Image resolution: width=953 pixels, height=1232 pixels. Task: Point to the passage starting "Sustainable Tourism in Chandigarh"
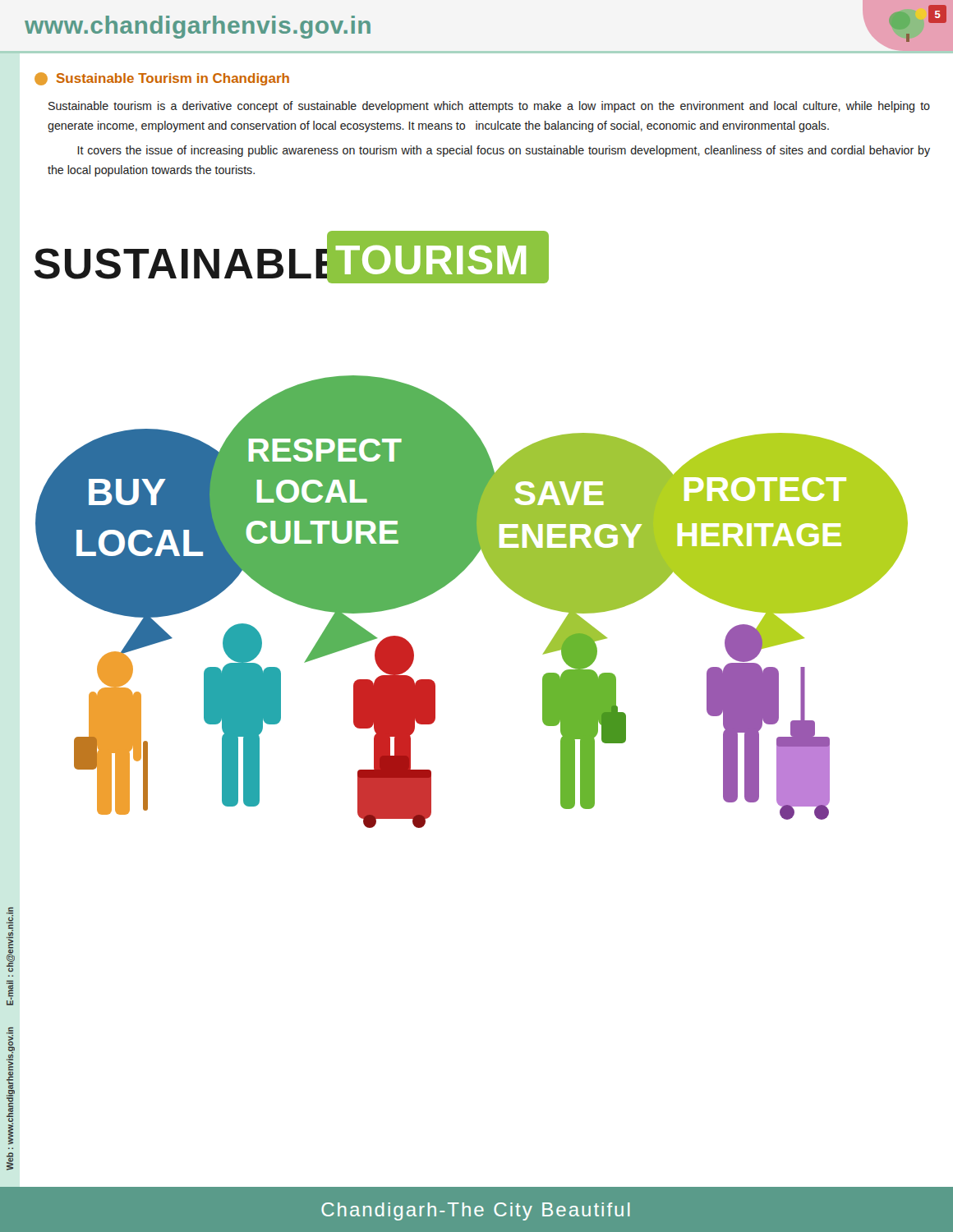[x=162, y=79]
